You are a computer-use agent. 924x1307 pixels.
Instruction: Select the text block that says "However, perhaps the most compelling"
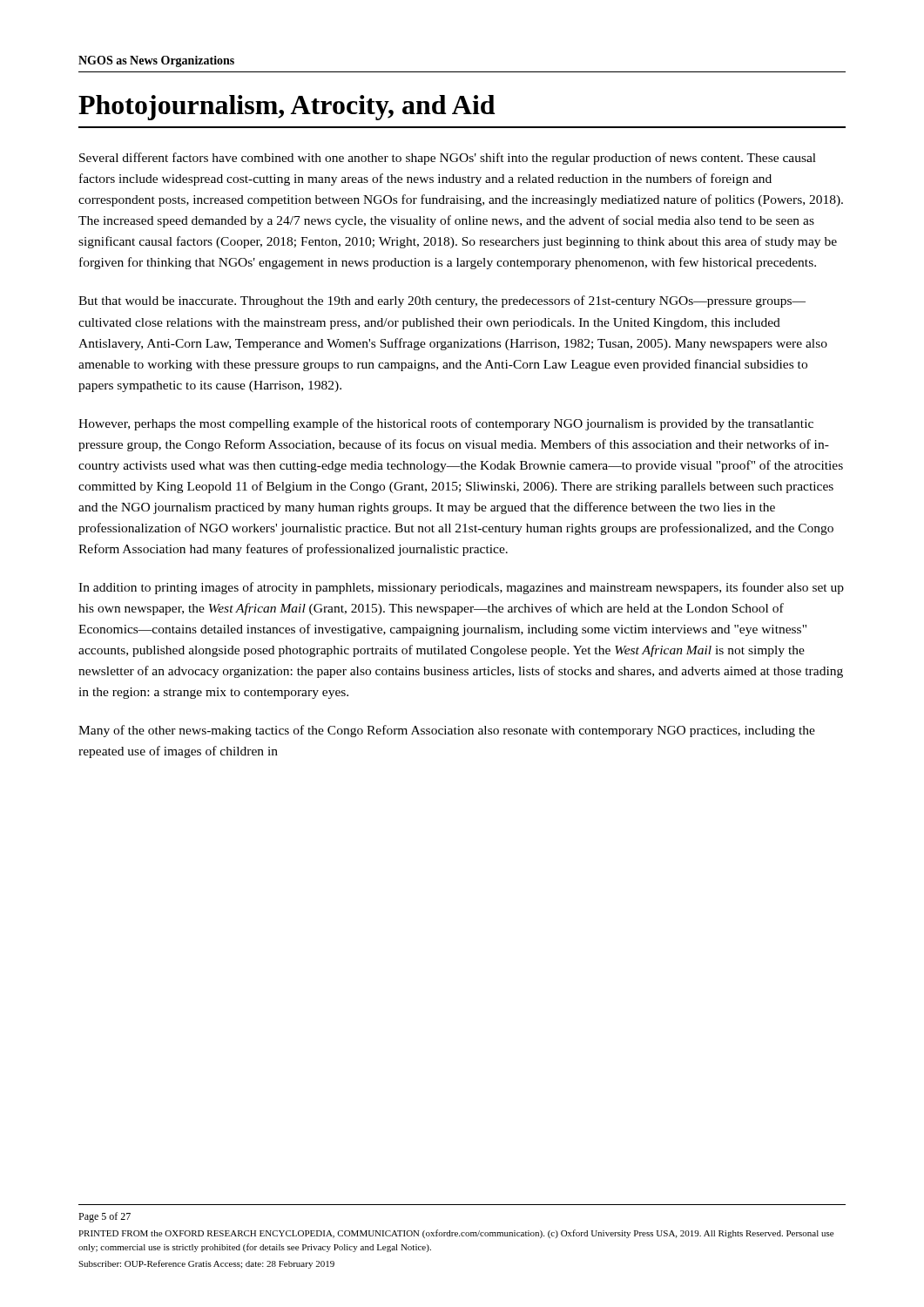pyautogui.click(x=461, y=485)
